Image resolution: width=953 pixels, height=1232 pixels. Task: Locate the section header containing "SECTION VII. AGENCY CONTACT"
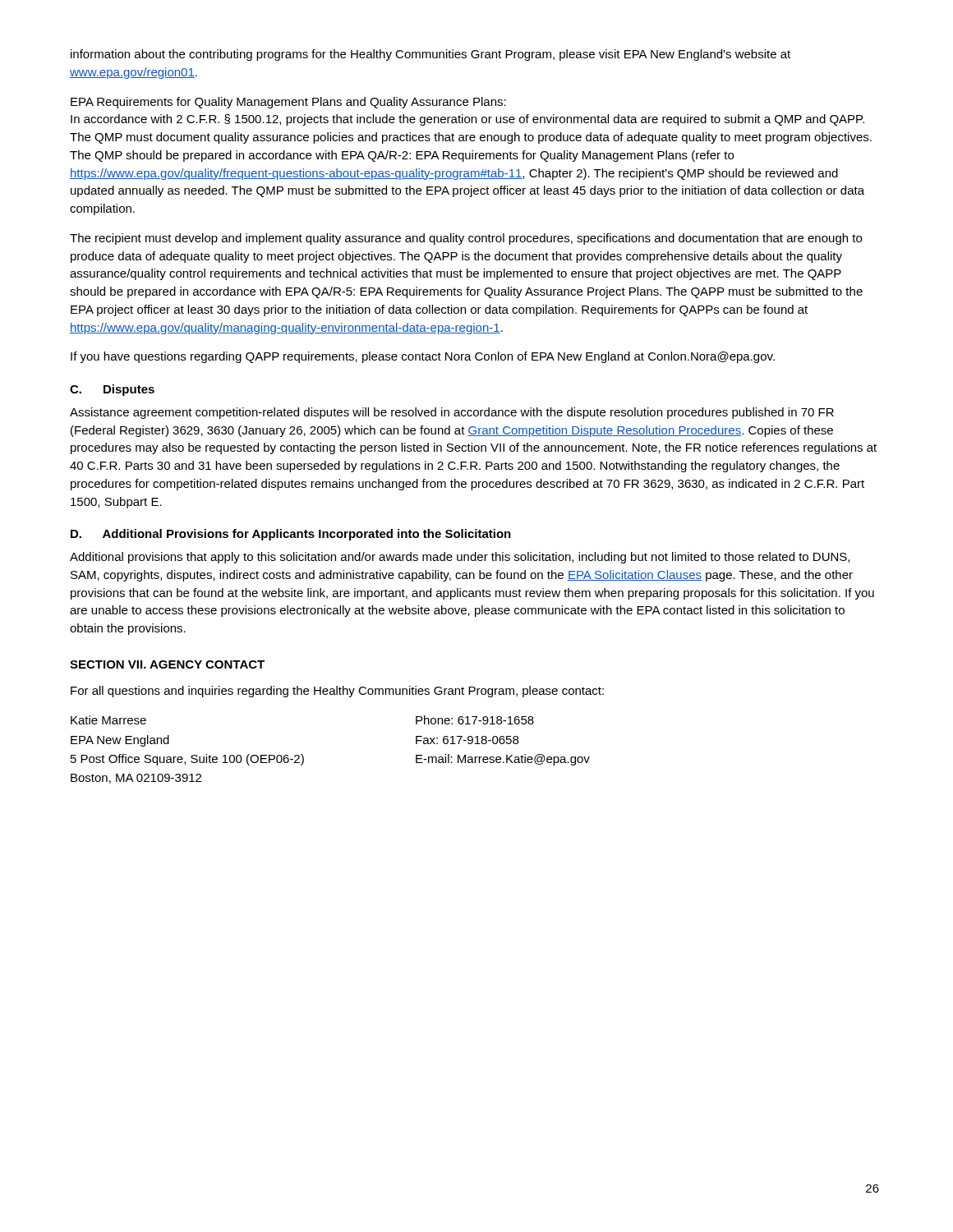(167, 664)
